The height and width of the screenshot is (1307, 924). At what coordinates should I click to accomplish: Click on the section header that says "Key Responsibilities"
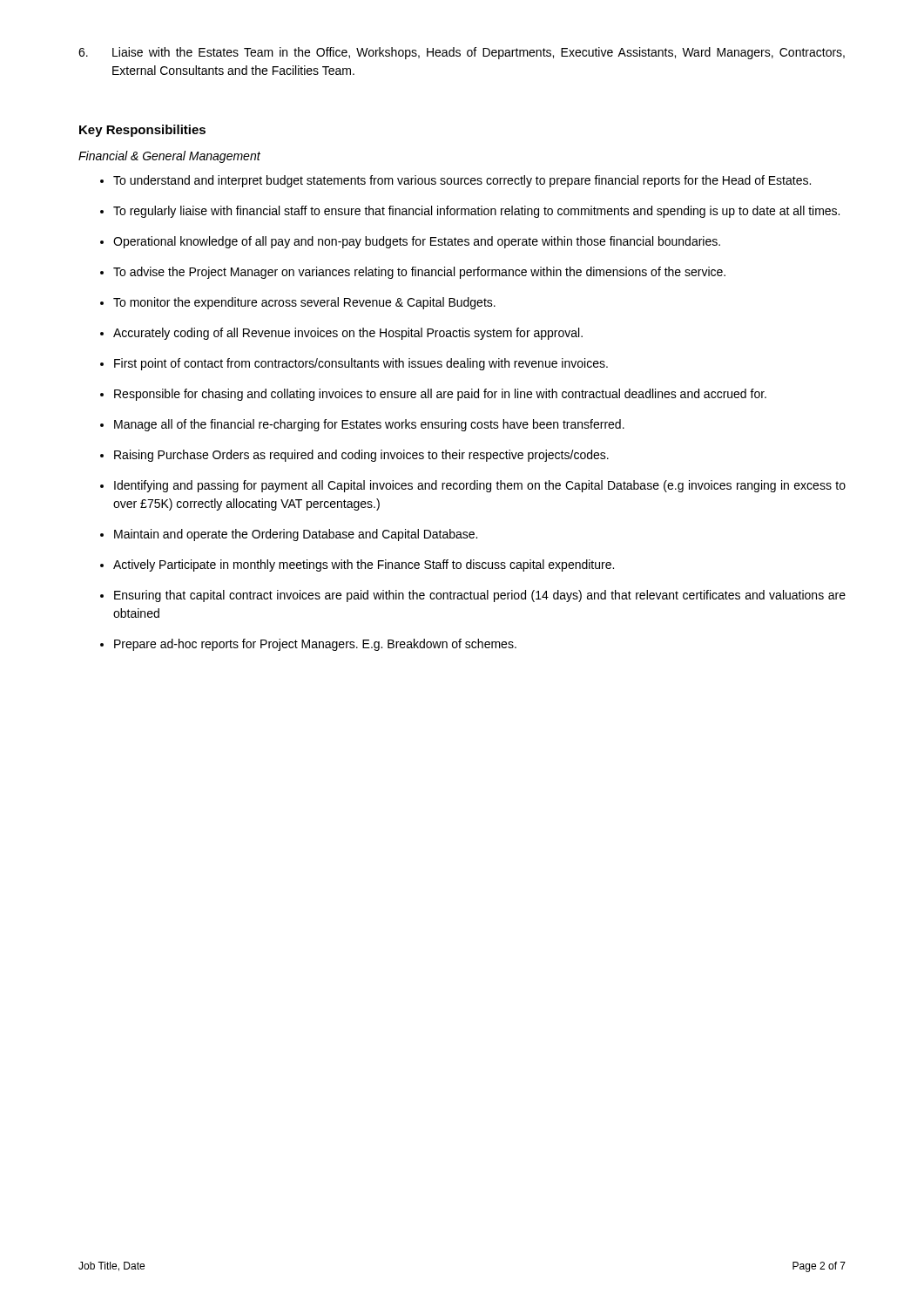click(x=142, y=129)
